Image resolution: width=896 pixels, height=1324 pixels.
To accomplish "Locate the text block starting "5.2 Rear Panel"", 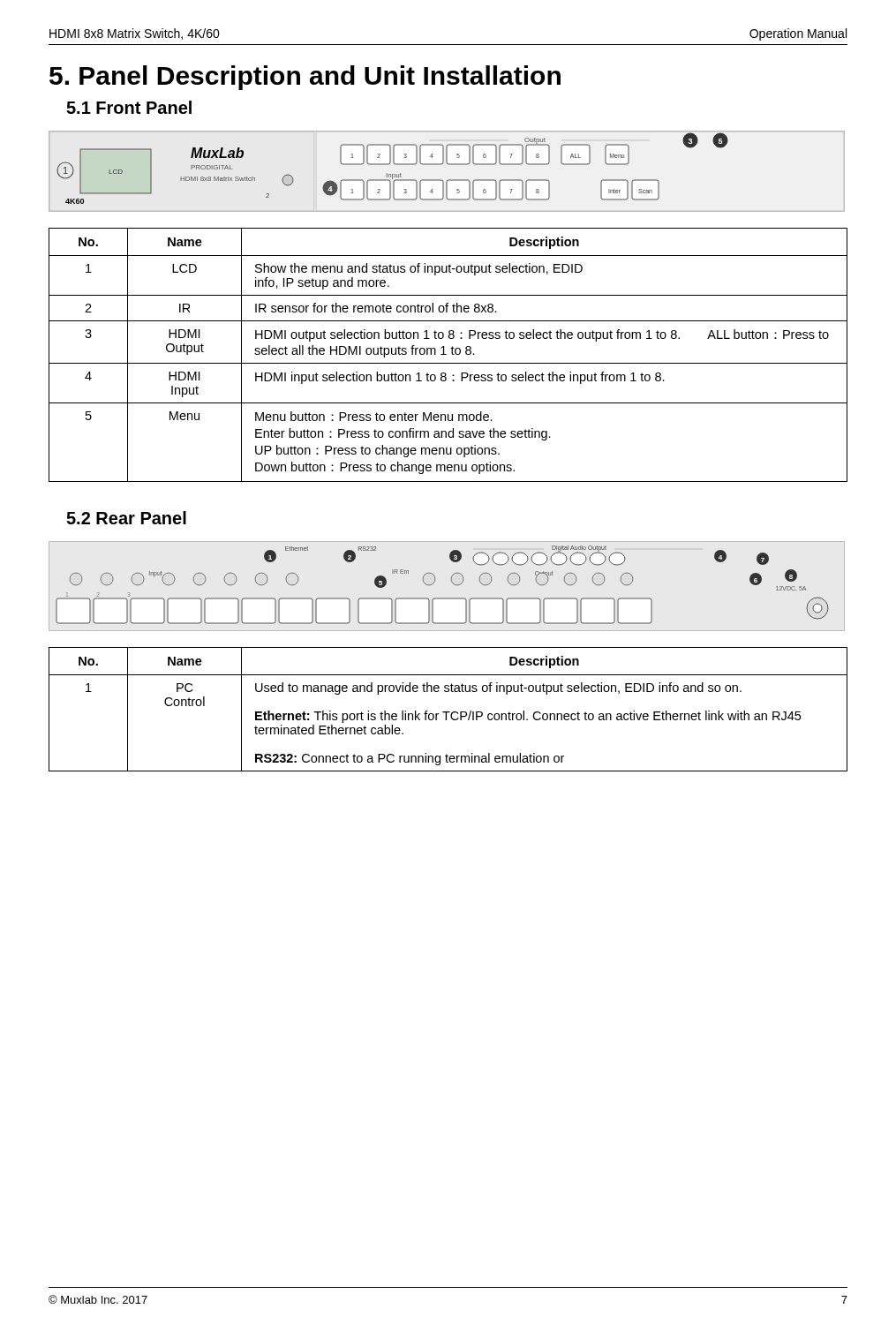I will coord(126,518).
